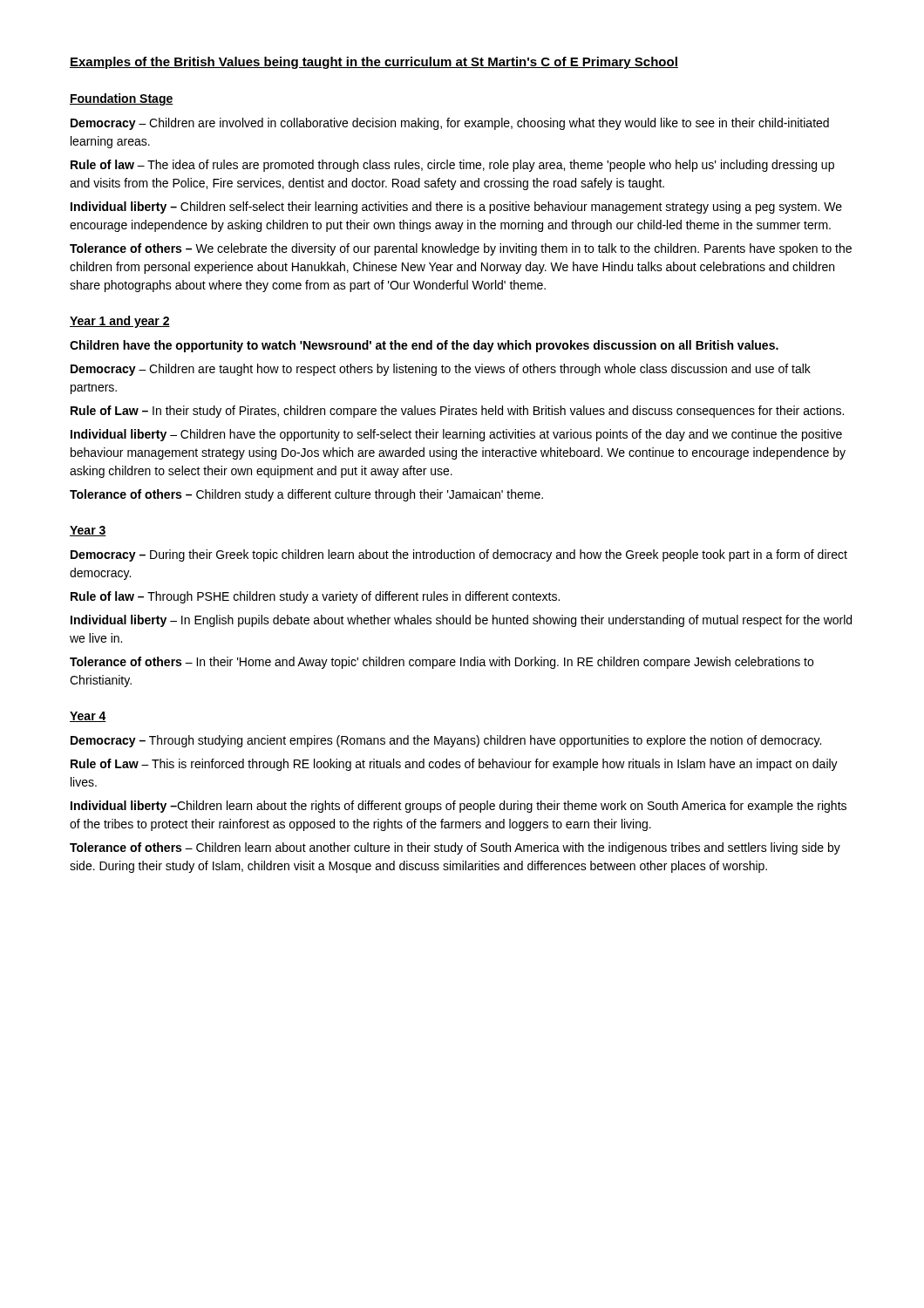Click on the section header that reads "Year 4"
The height and width of the screenshot is (1308, 924).
(88, 716)
